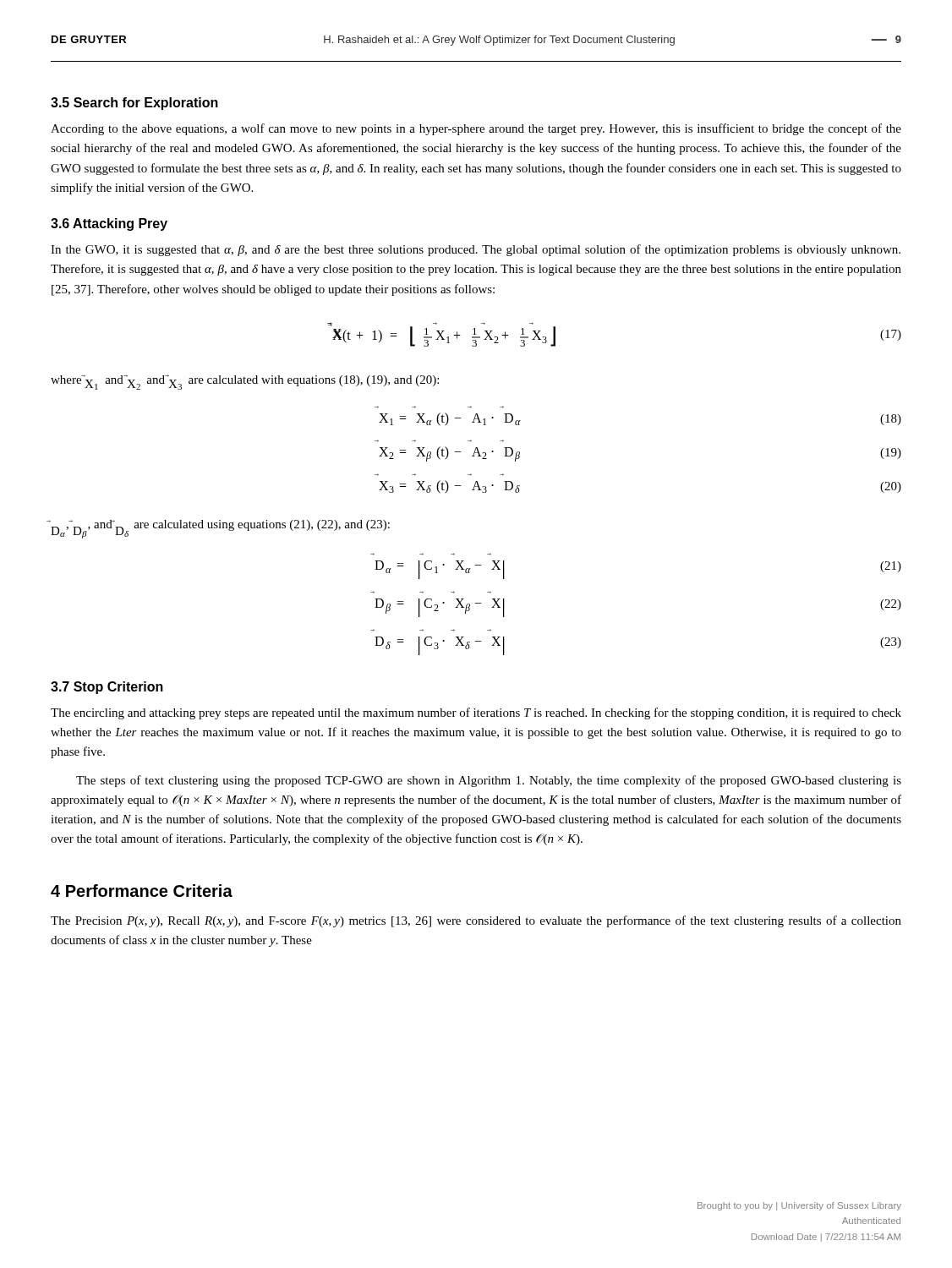
Task: Click on the text starting "3.5 Search for Exploration"
Action: pos(135,103)
